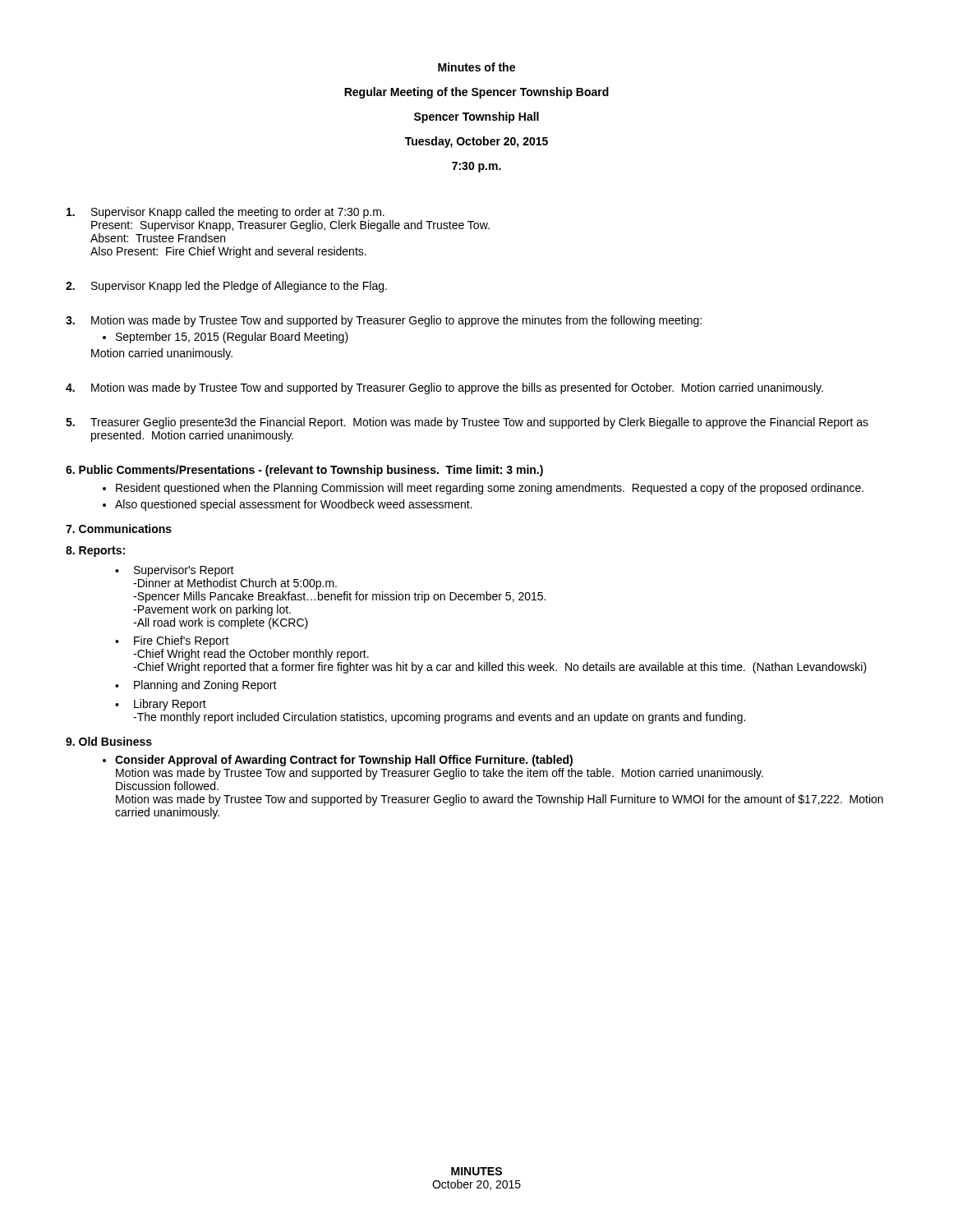Viewport: 953px width, 1232px height.
Task: Click the passage that begins "• Library Report -The monthly report"
Action: tap(501, 710)
